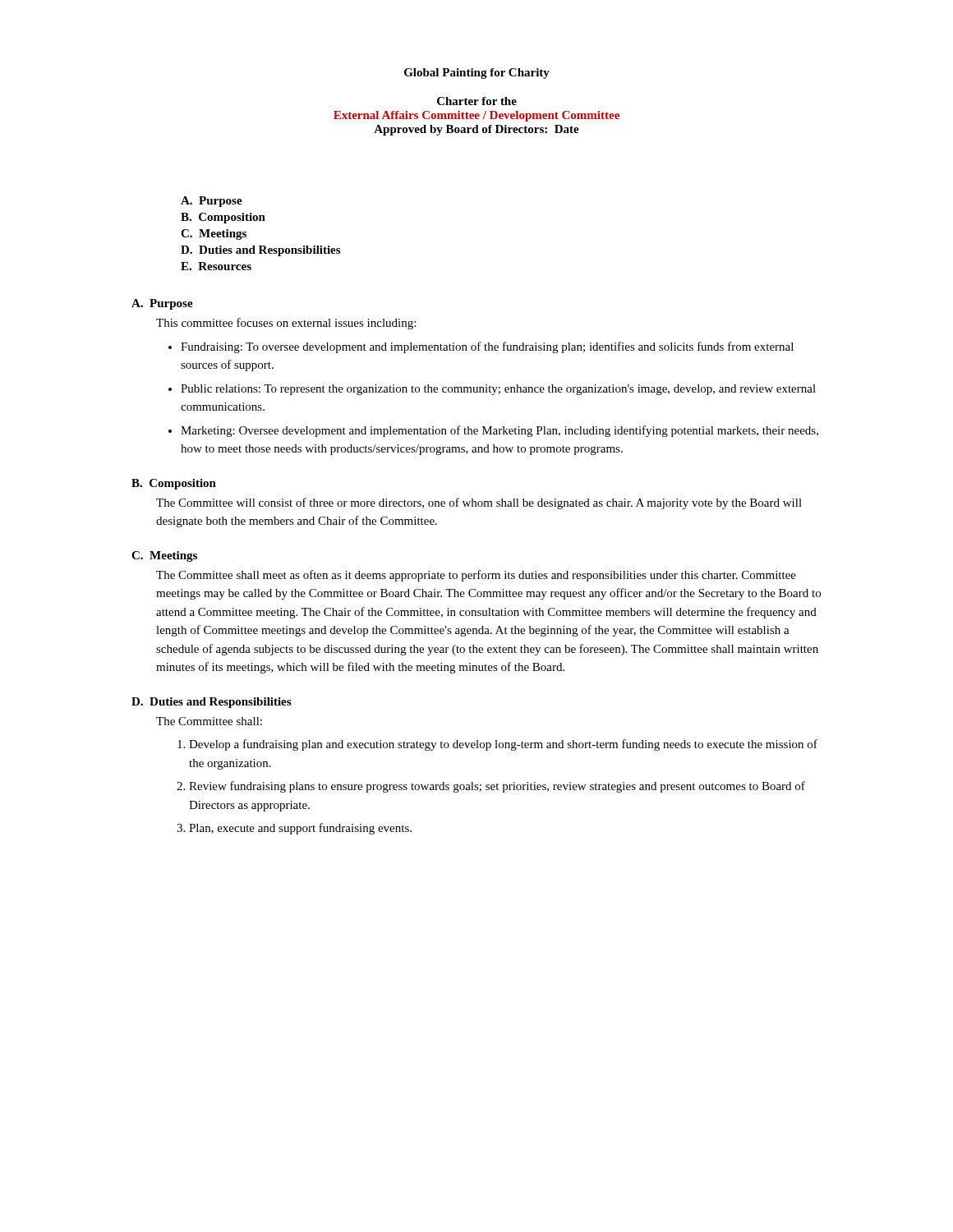The height and width of the screenshot is (1232, 953).
Task: Select the list item with the text "Fundraising: To oversee"
Action: tap(487, 355)
